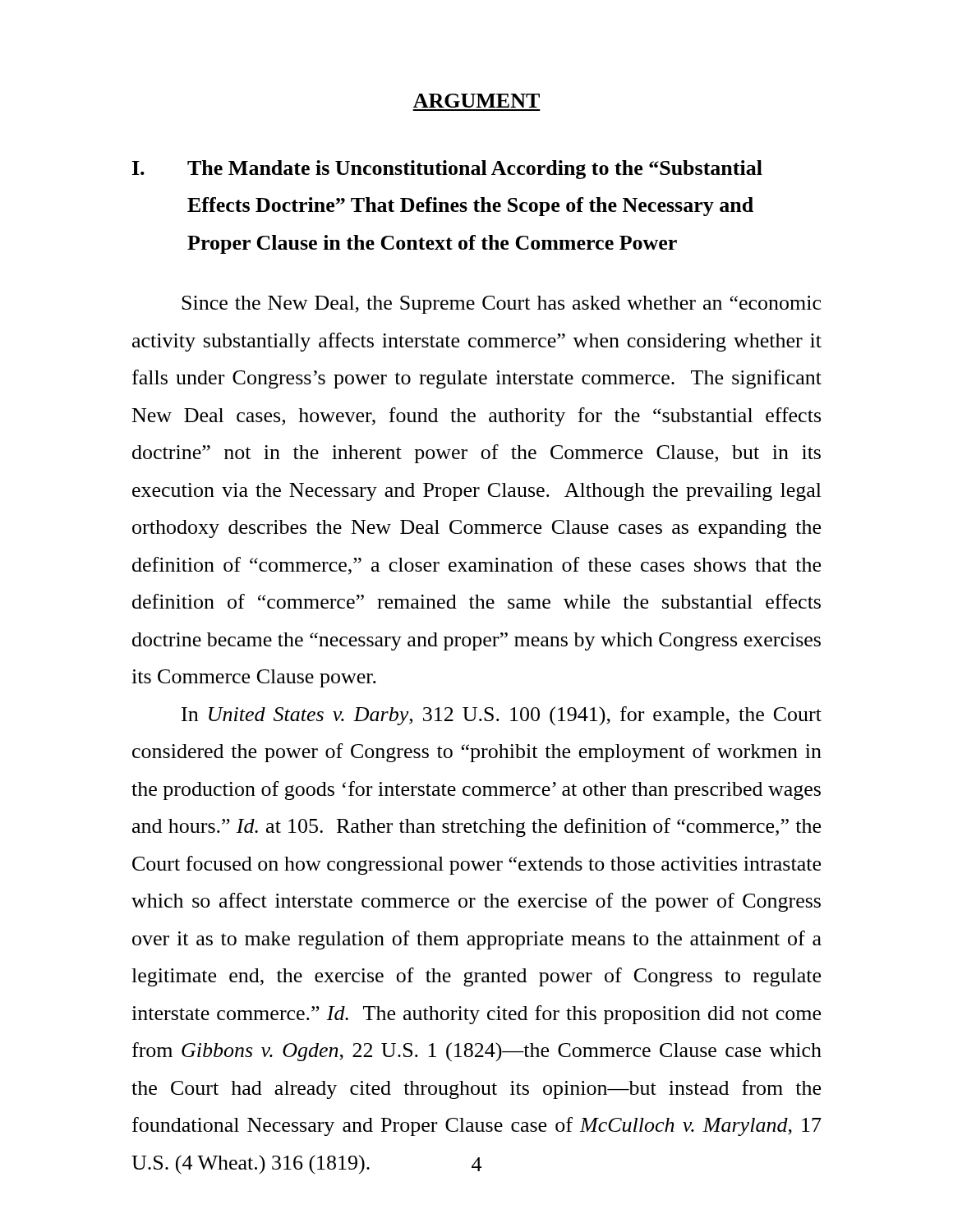Select the text block that reads "In United States v. Darby, 312"

(x=476, y=938)
